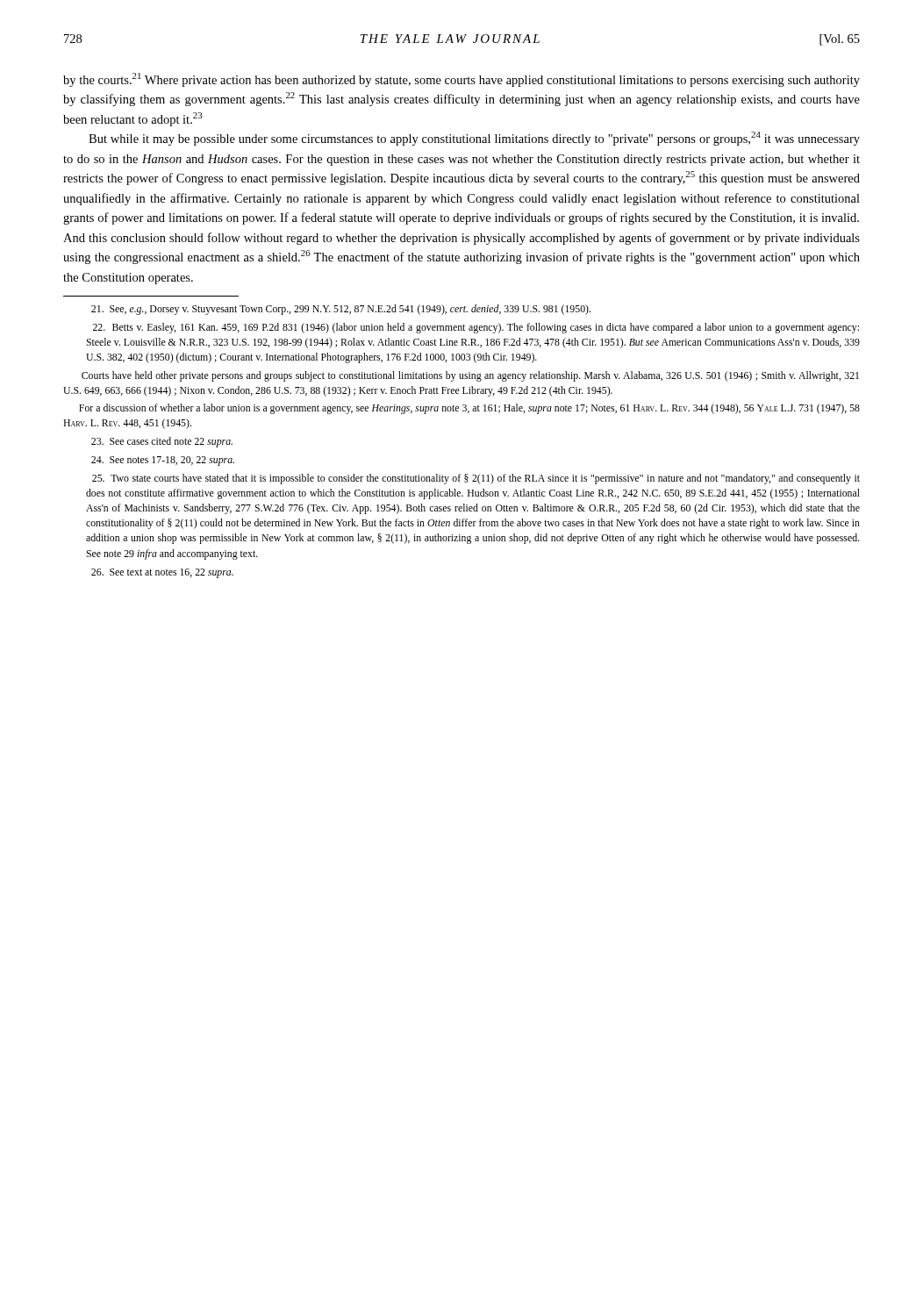Screen dimensions: 1316x923
Task: Find the element starting "Two state courts have"
Action: (x=462, y=516)
